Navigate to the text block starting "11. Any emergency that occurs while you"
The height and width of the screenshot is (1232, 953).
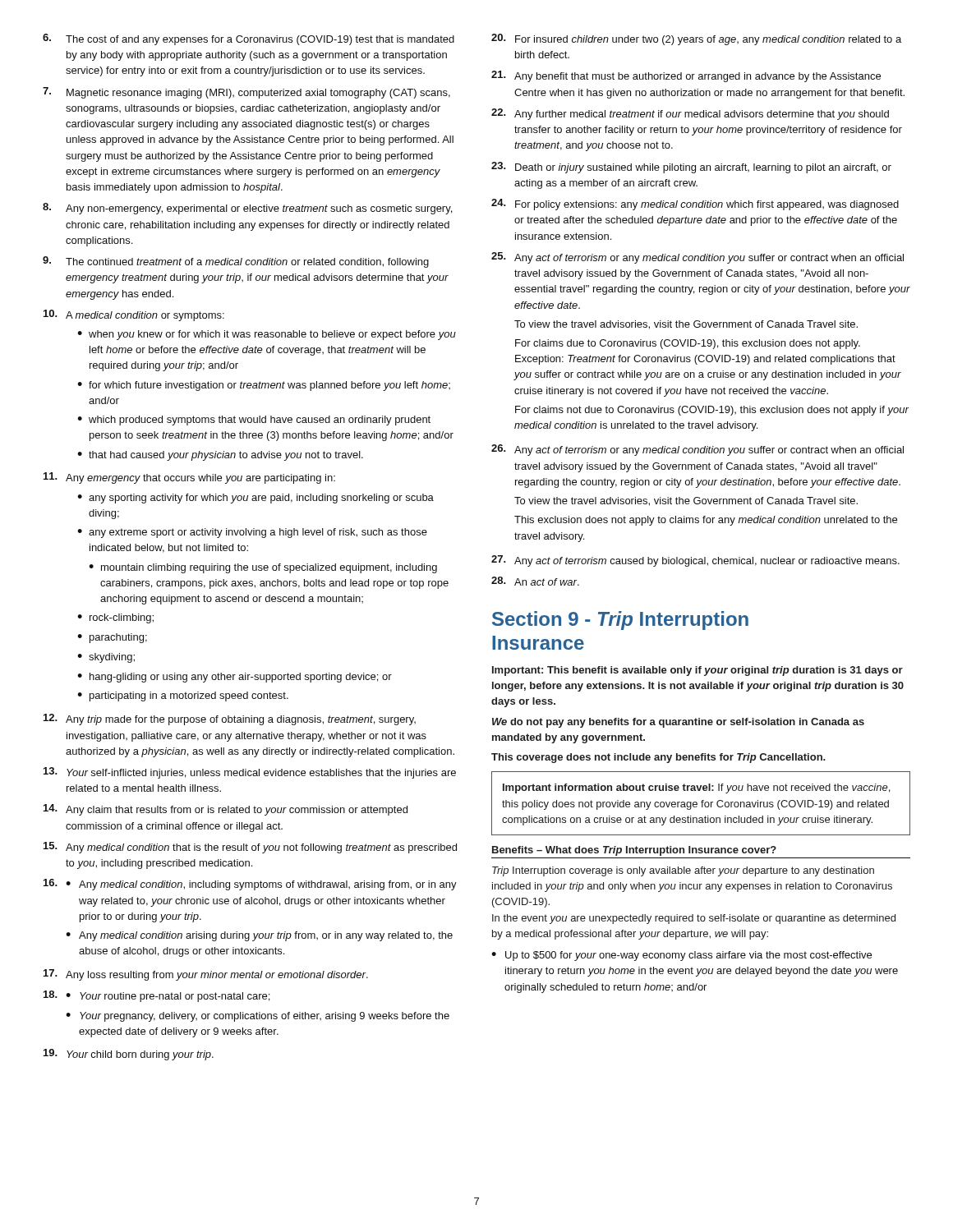point(252,588)
